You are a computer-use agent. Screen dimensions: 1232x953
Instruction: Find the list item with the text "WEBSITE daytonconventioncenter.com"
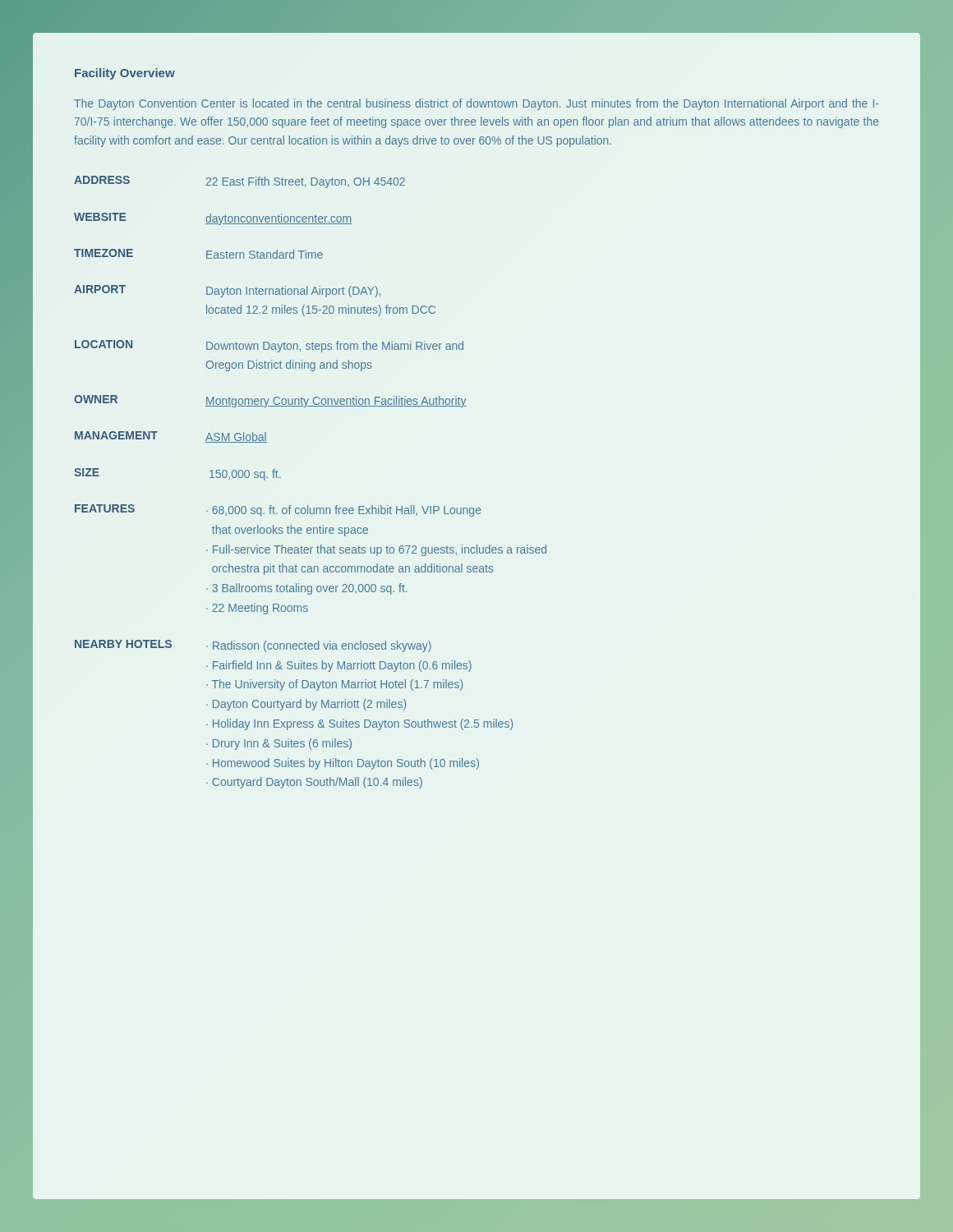(x=213, y=218)
